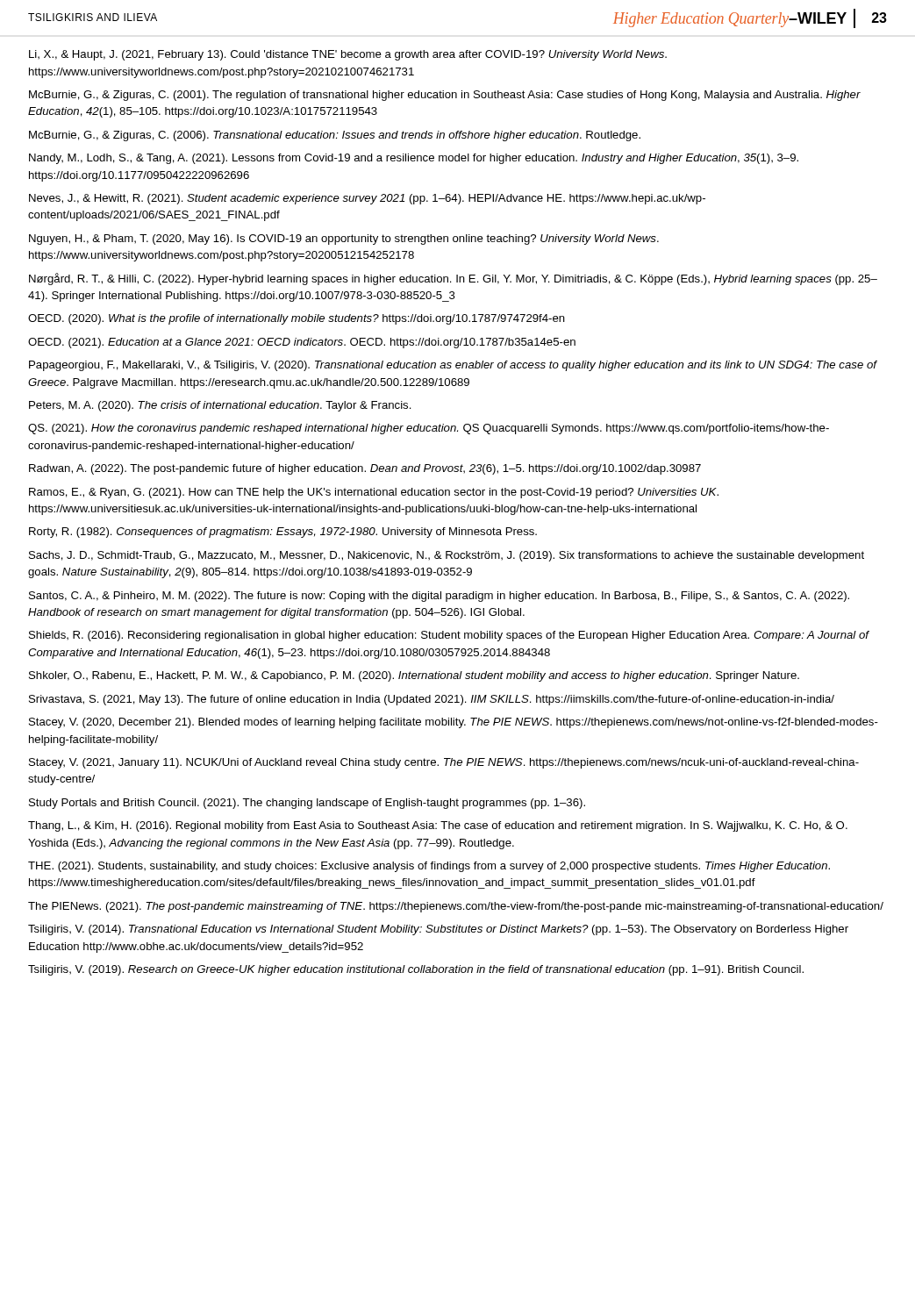Click on the passage starting "Peters, M. A. (2020). The"
915x1316 pixels.
point(220,405)
